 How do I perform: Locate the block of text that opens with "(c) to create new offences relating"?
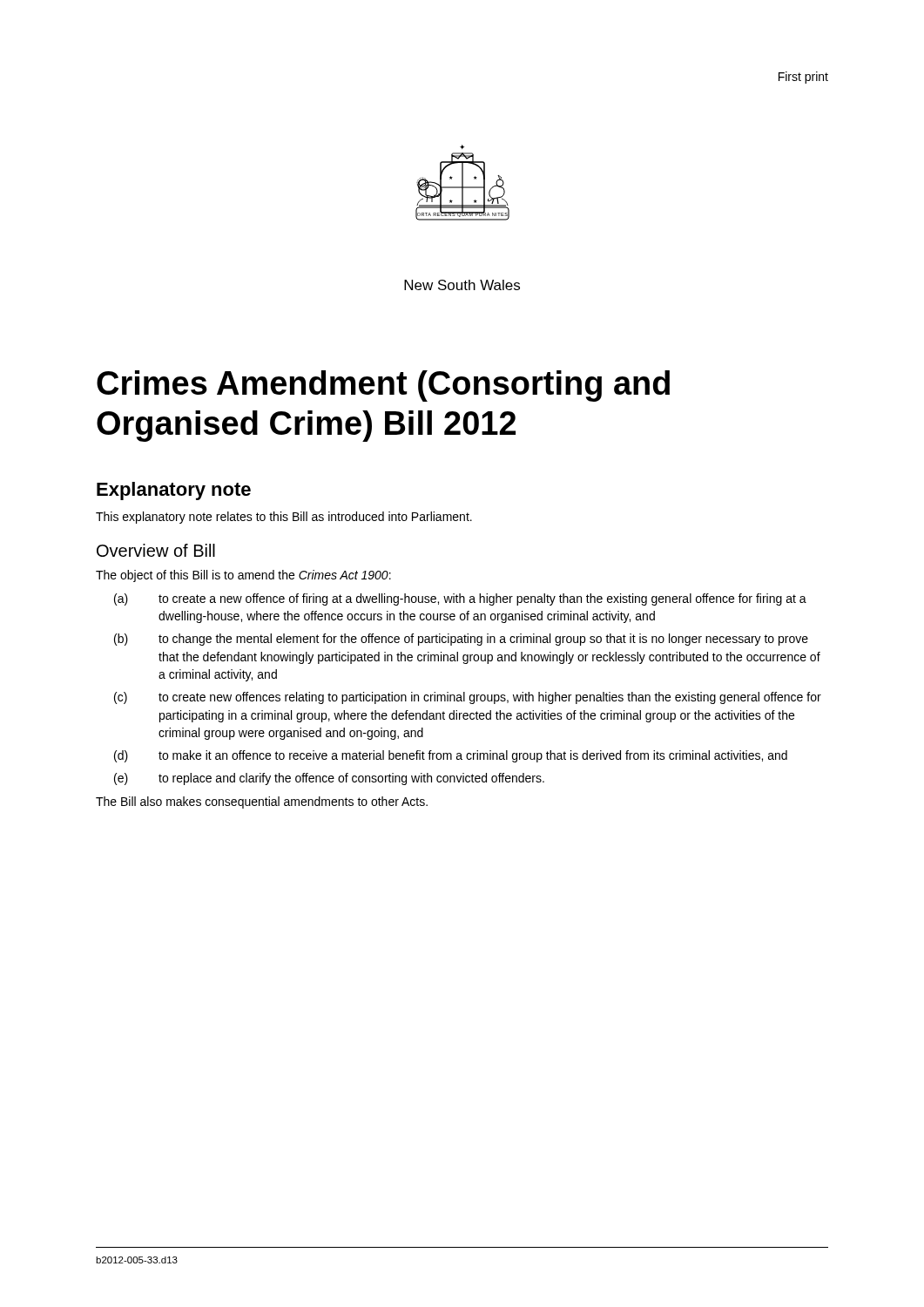(462, 715)
